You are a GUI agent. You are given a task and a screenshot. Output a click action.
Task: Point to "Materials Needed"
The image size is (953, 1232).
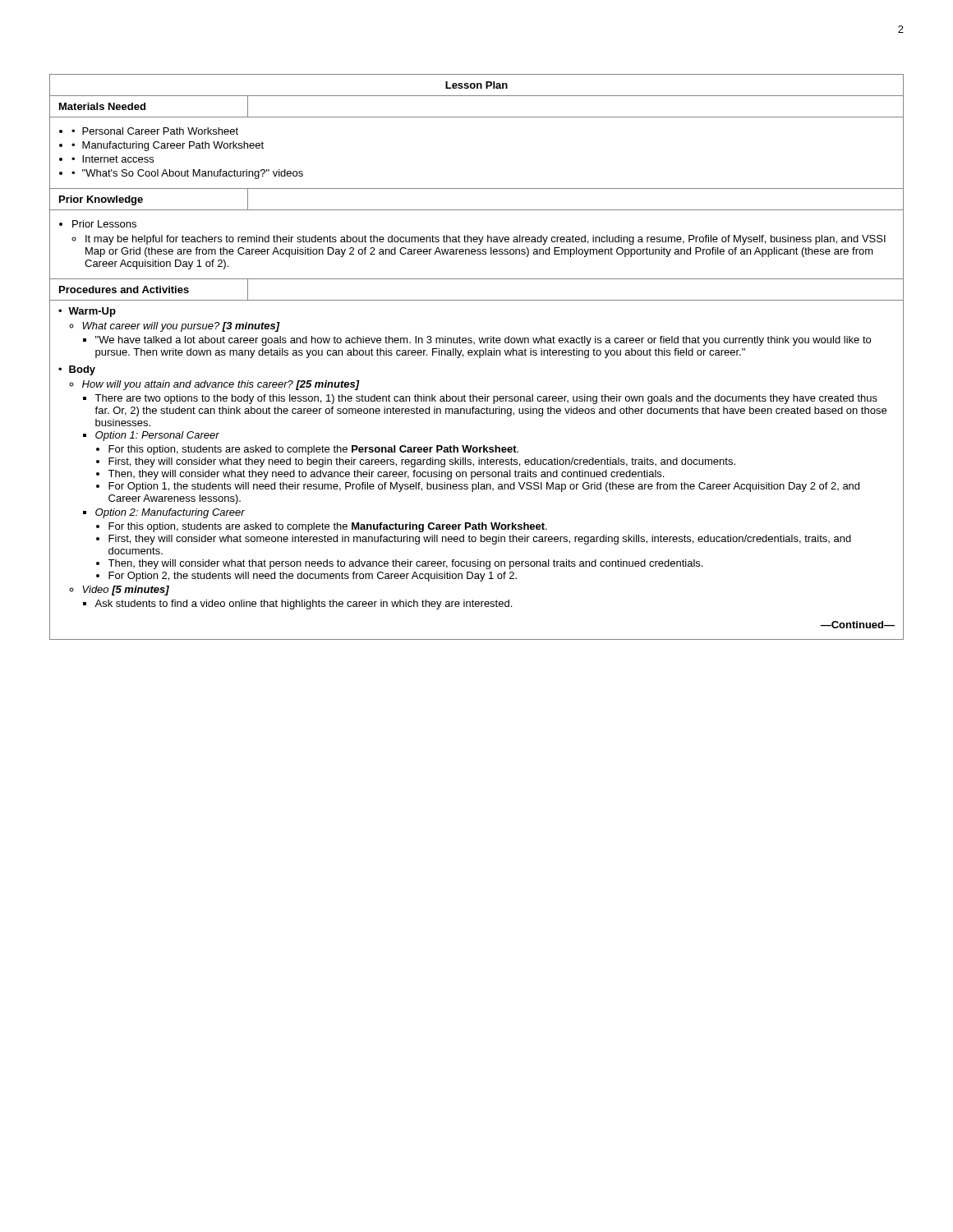(102, 106)
